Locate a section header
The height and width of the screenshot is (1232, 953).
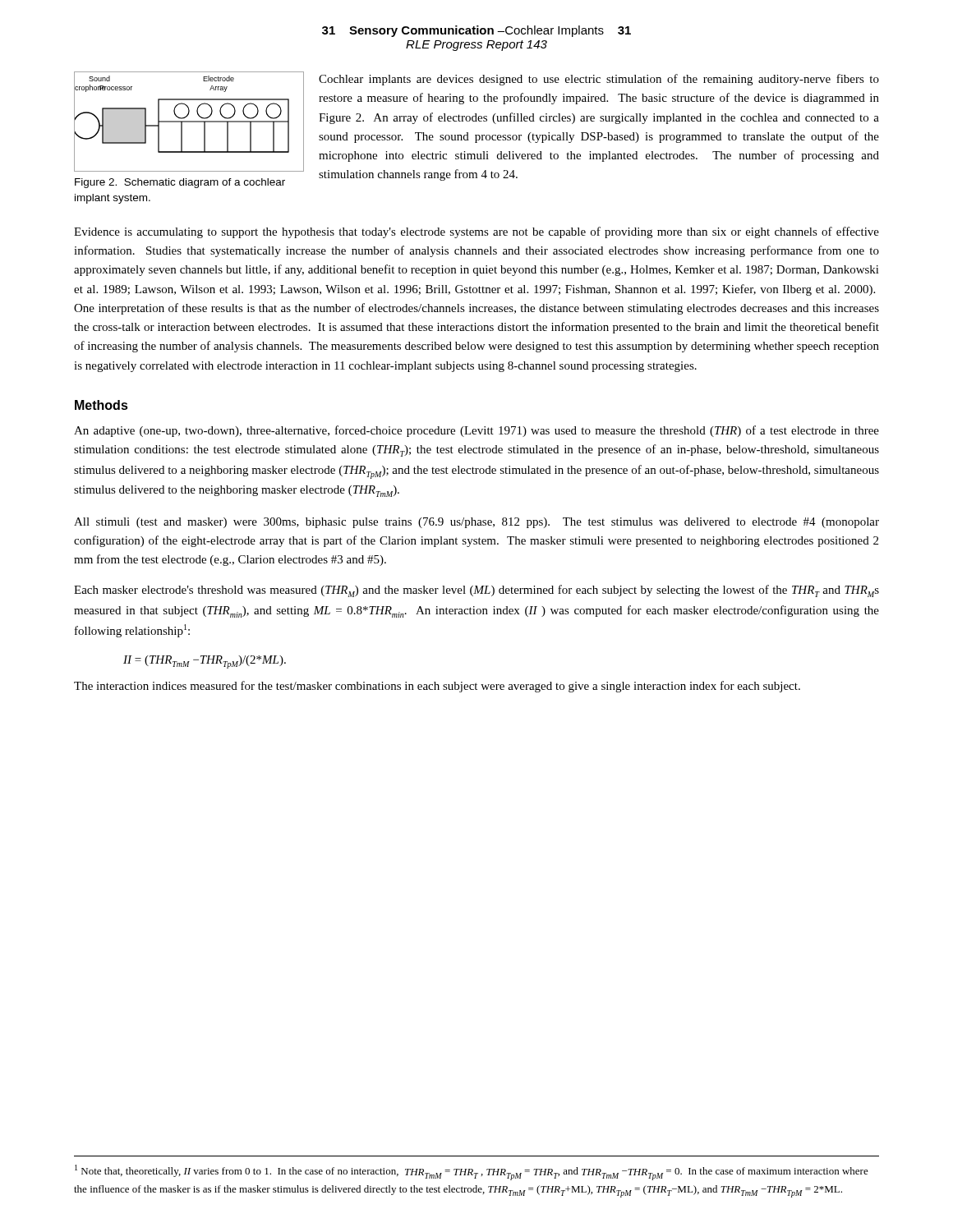tap(101, 405)
